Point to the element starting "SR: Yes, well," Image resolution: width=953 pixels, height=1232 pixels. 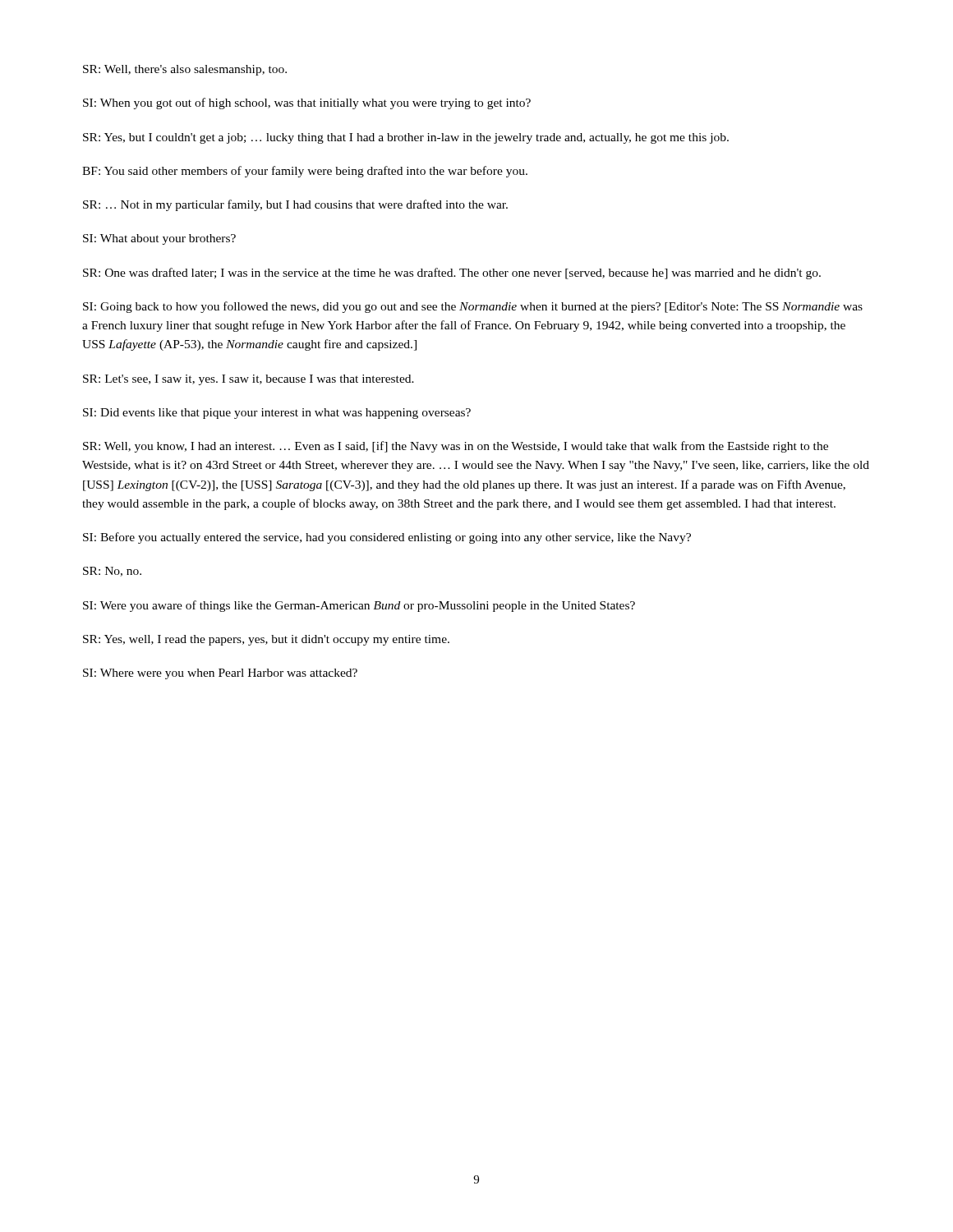point(266,638)
